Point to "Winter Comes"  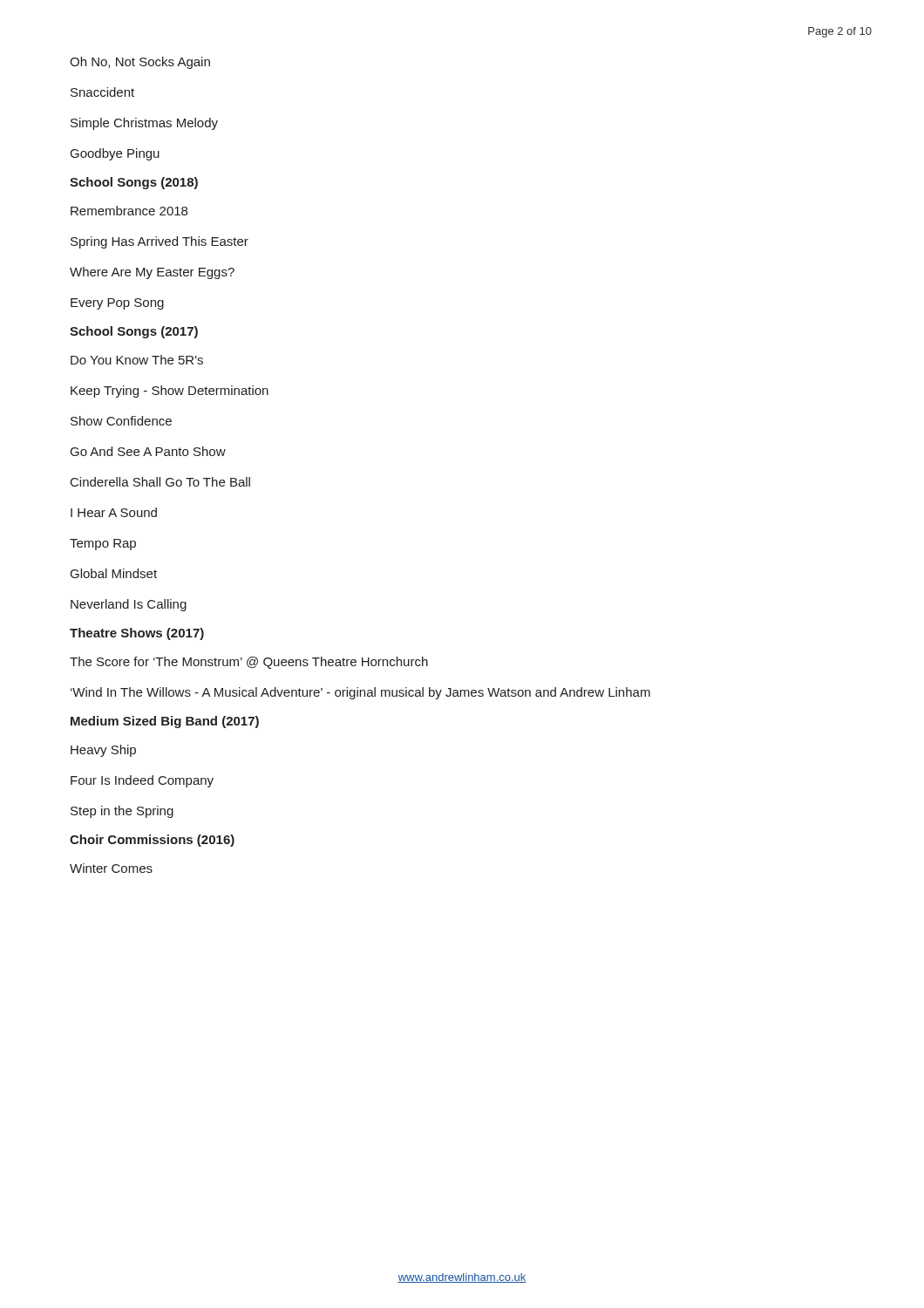(x=111, y=868)
